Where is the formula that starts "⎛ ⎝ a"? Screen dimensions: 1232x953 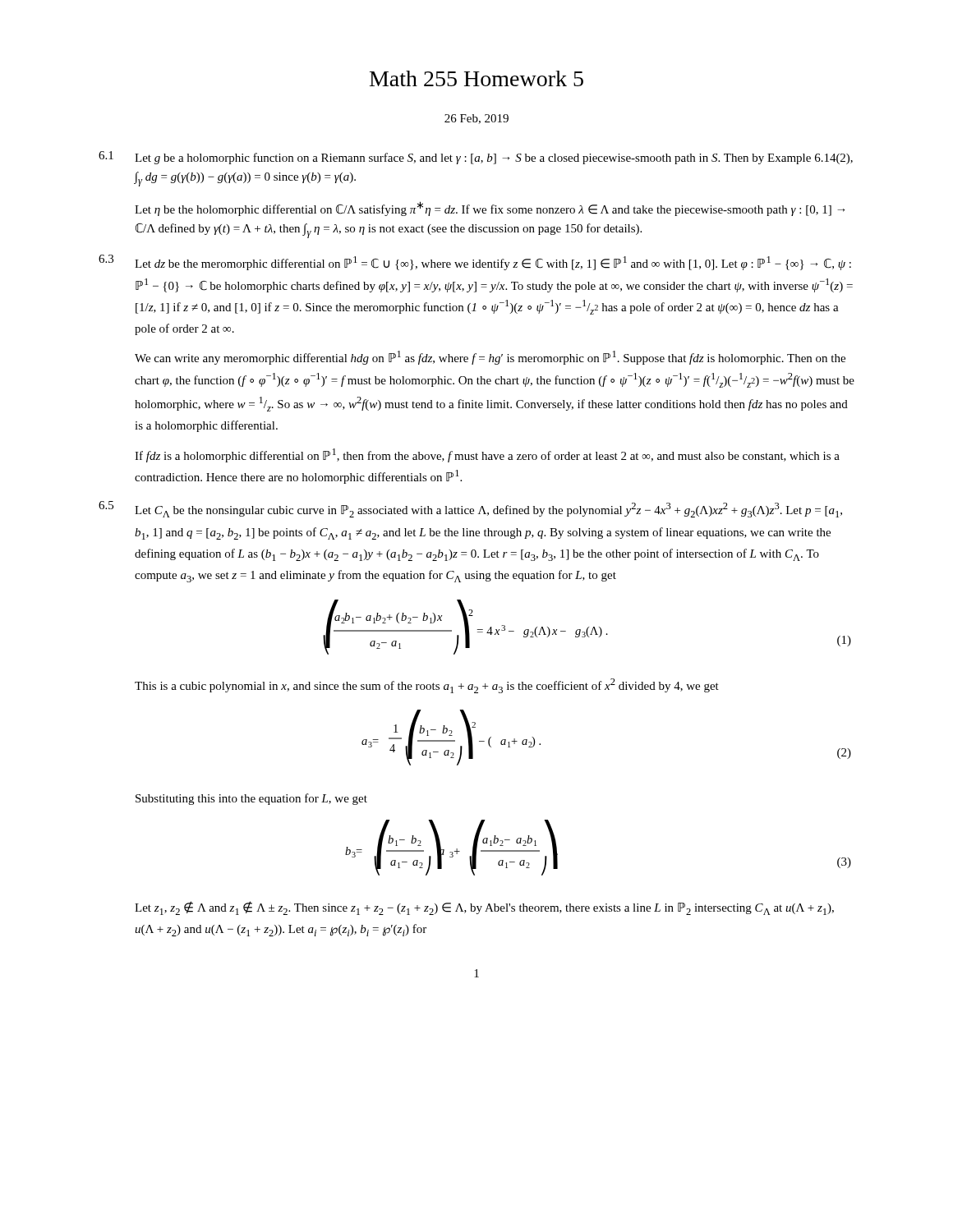[x=495, y=631]
